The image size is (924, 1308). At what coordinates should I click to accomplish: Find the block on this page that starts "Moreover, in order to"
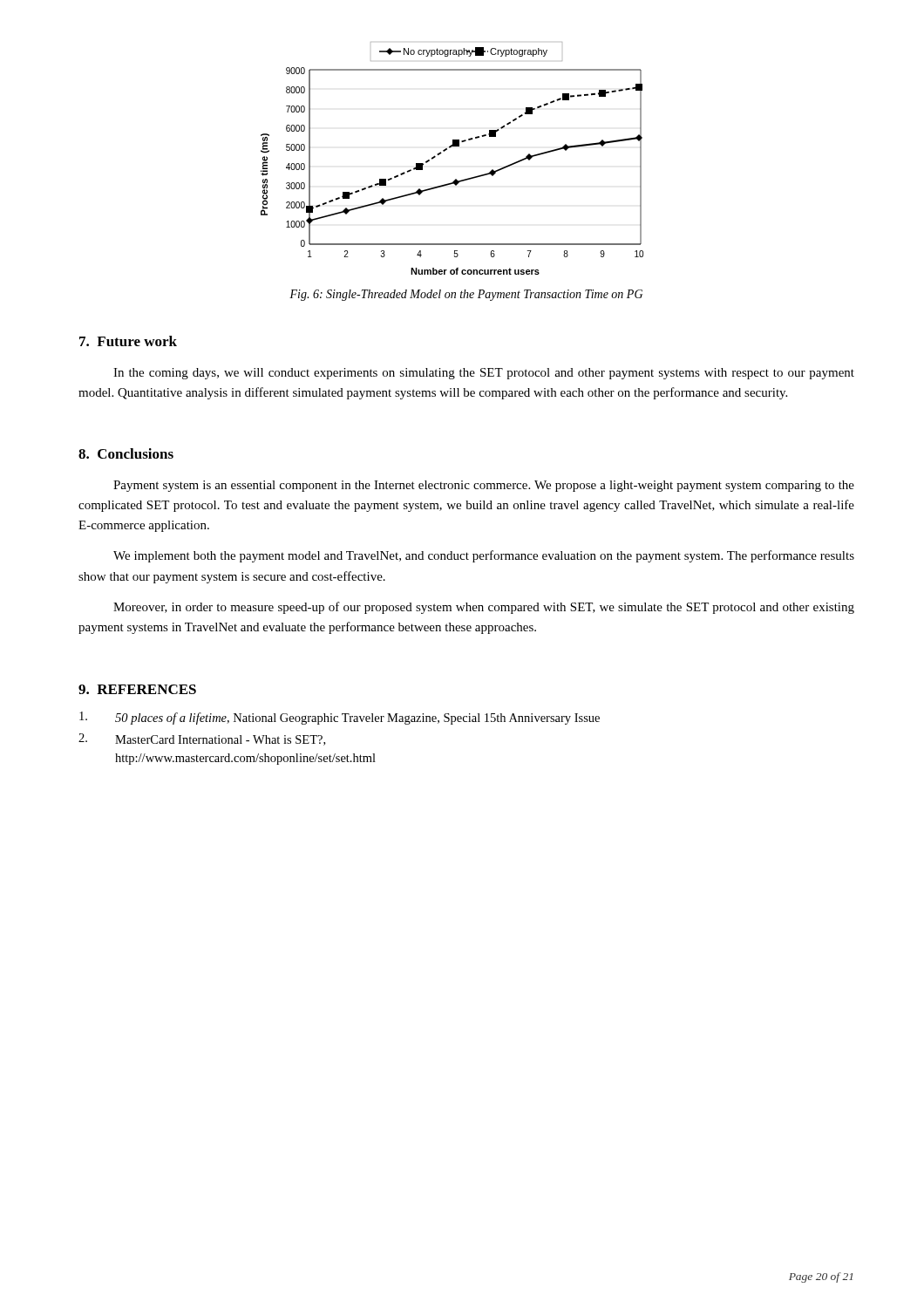point(466,617)
